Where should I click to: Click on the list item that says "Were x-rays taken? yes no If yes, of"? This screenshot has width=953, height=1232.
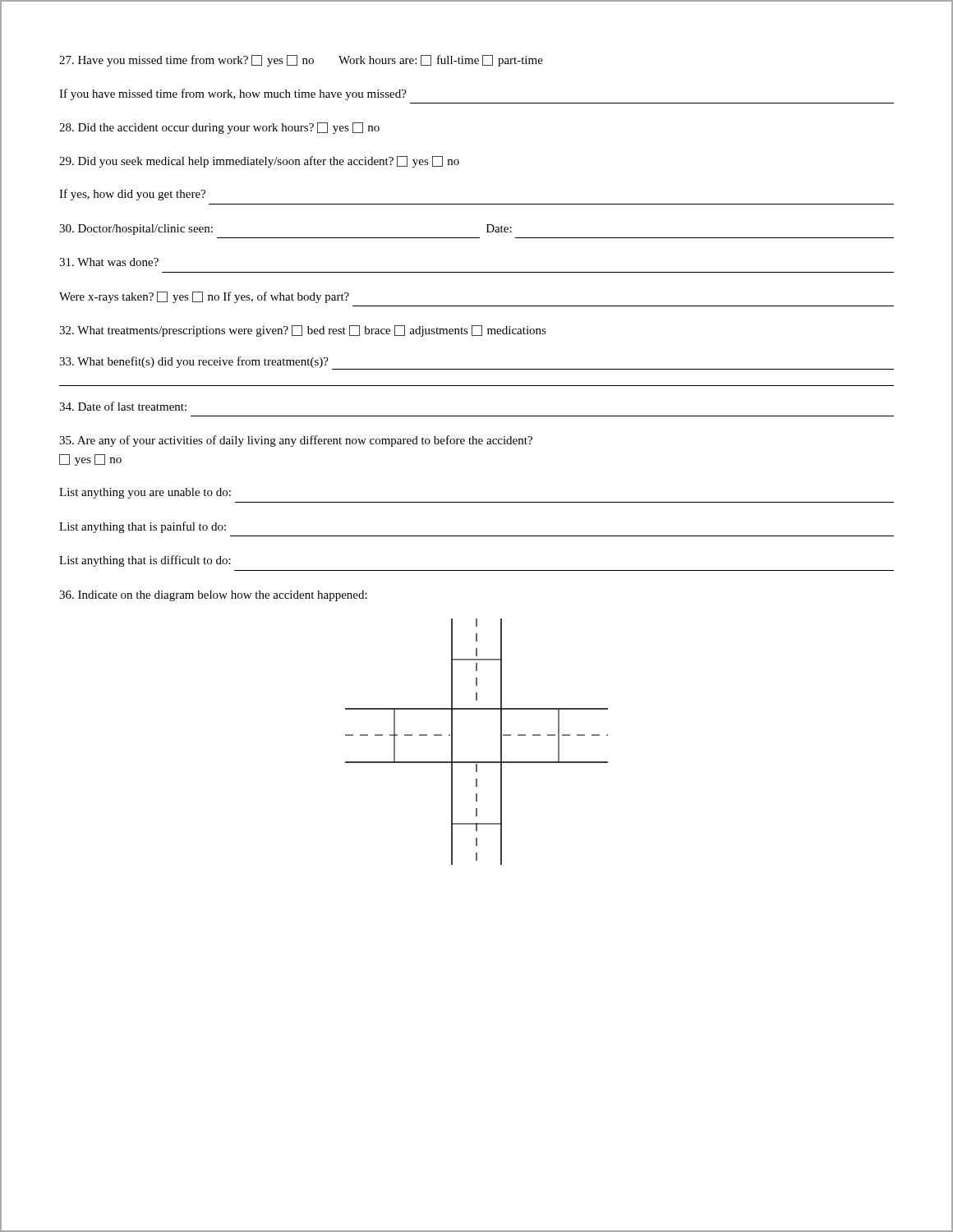[x=476, y=297]
